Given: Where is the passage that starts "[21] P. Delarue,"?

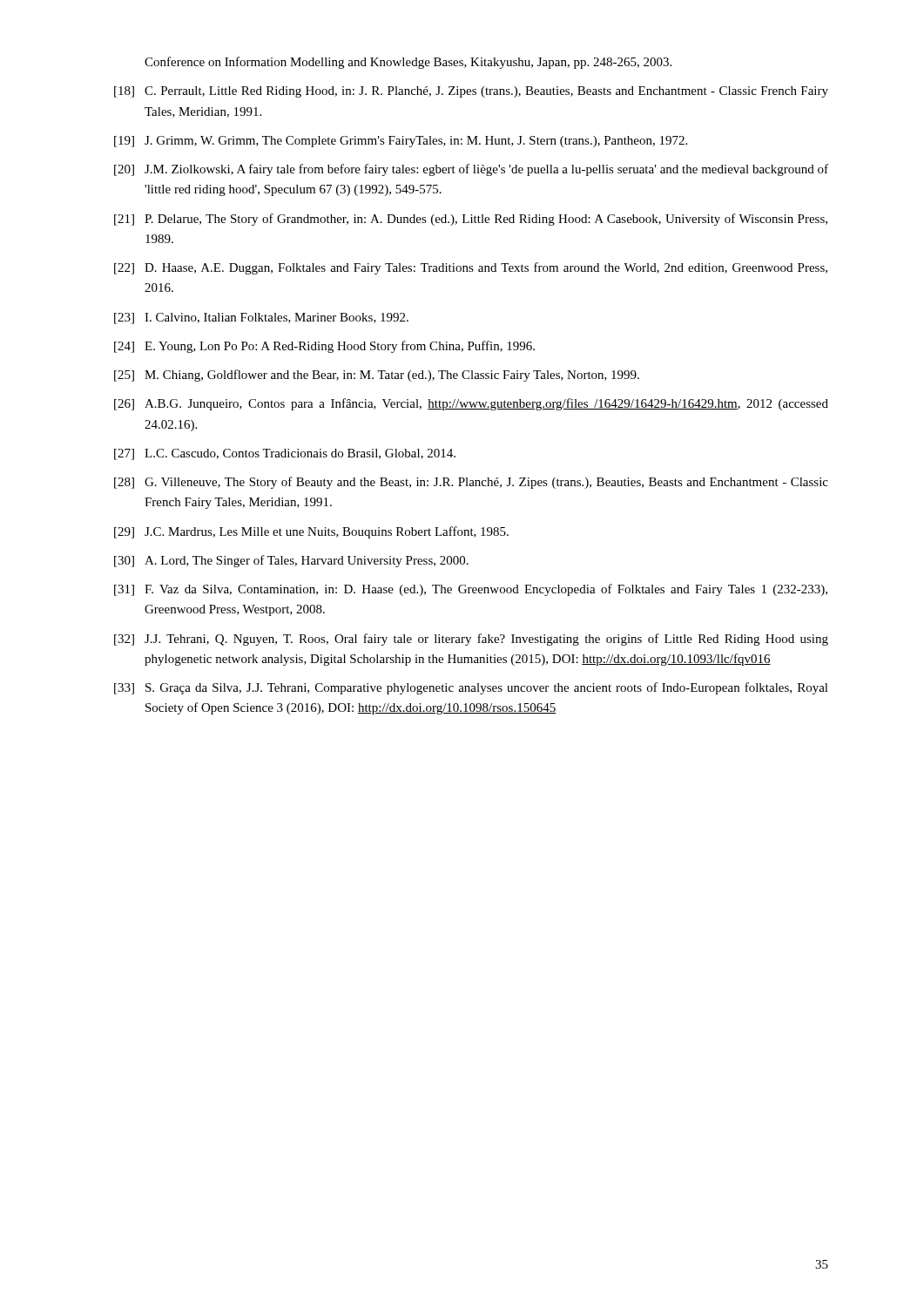Looking at the screenshot, I should 471,229.
